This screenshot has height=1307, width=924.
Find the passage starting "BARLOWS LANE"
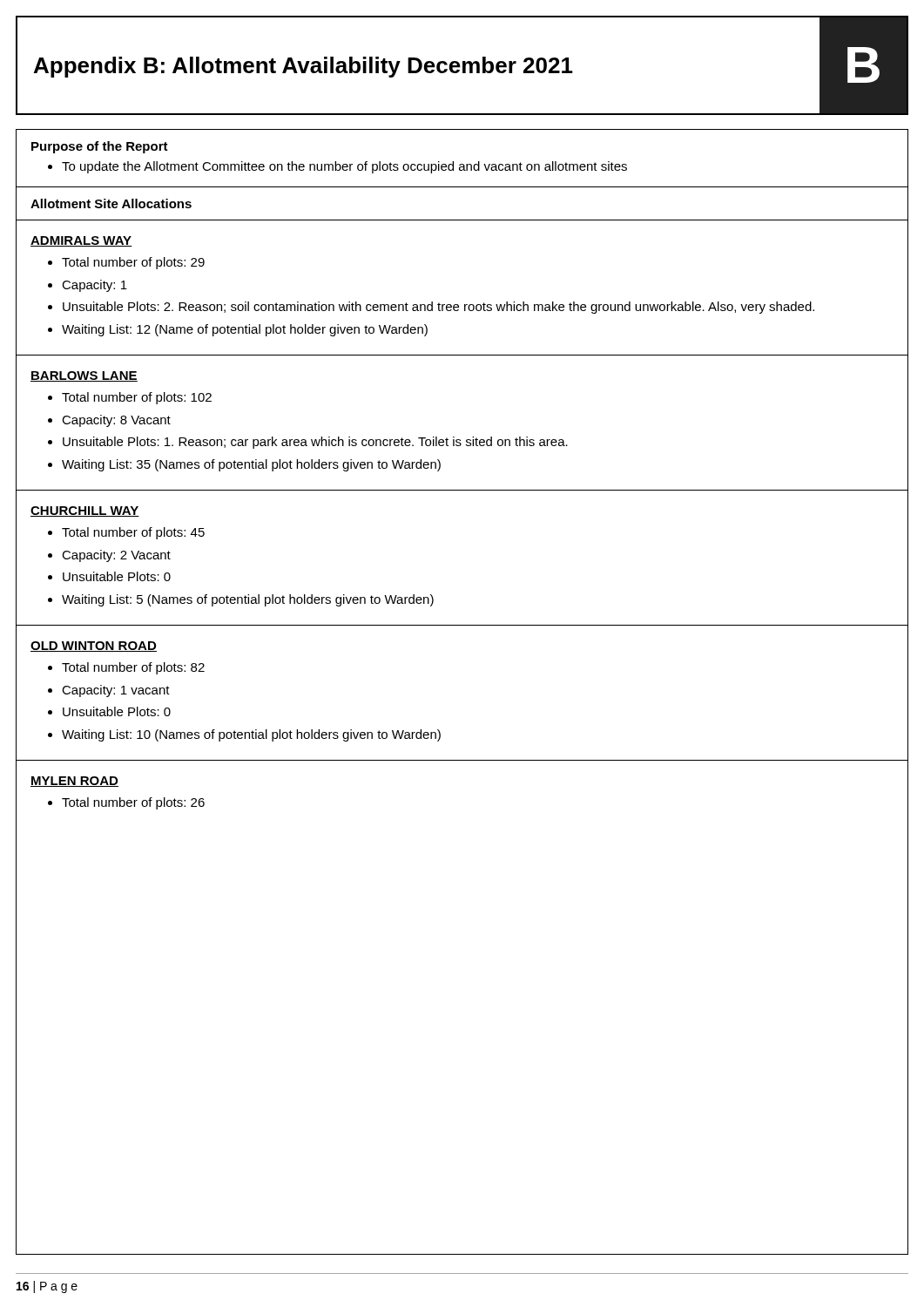84,375
